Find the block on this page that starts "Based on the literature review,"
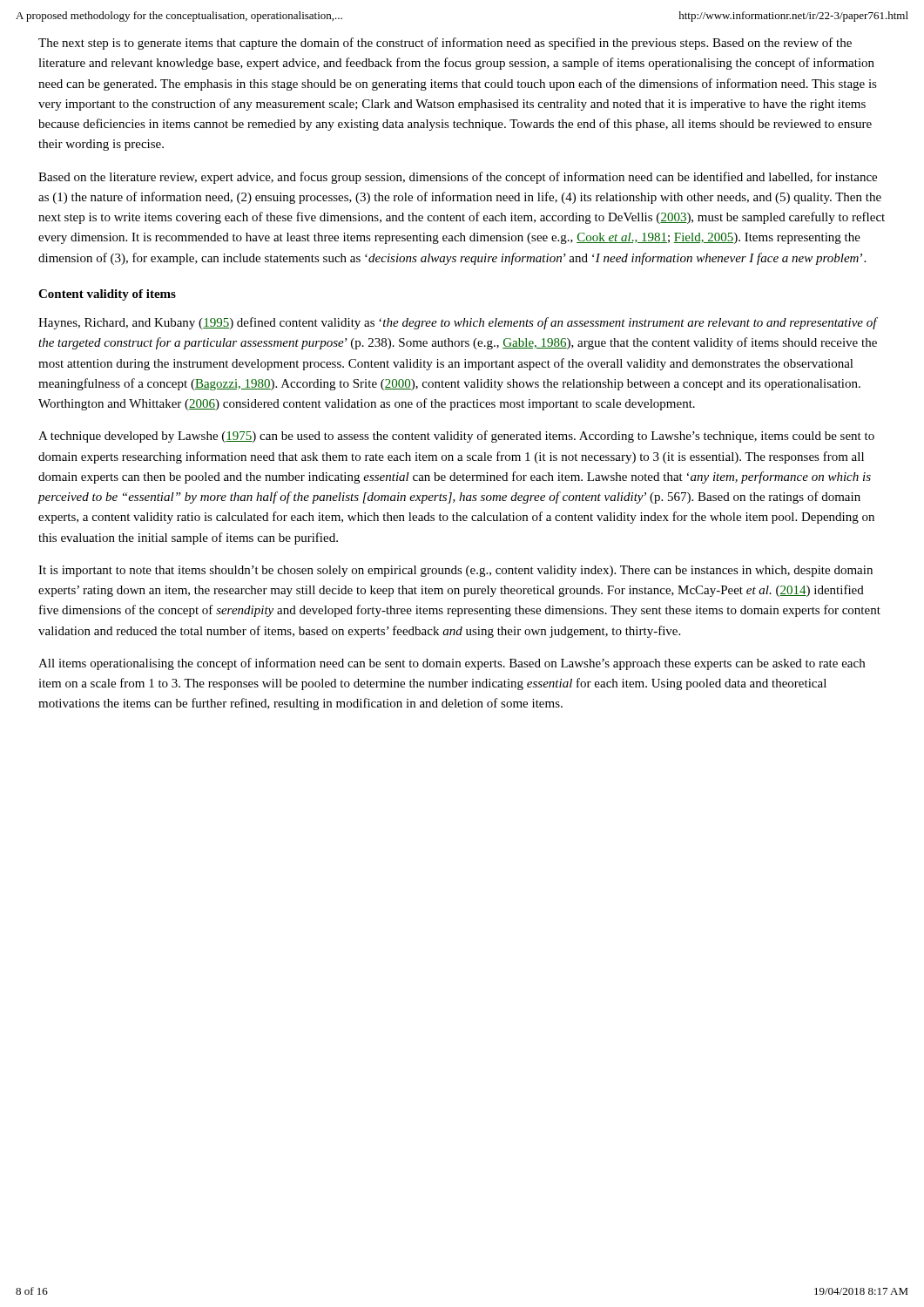 [x=462, y=217]
